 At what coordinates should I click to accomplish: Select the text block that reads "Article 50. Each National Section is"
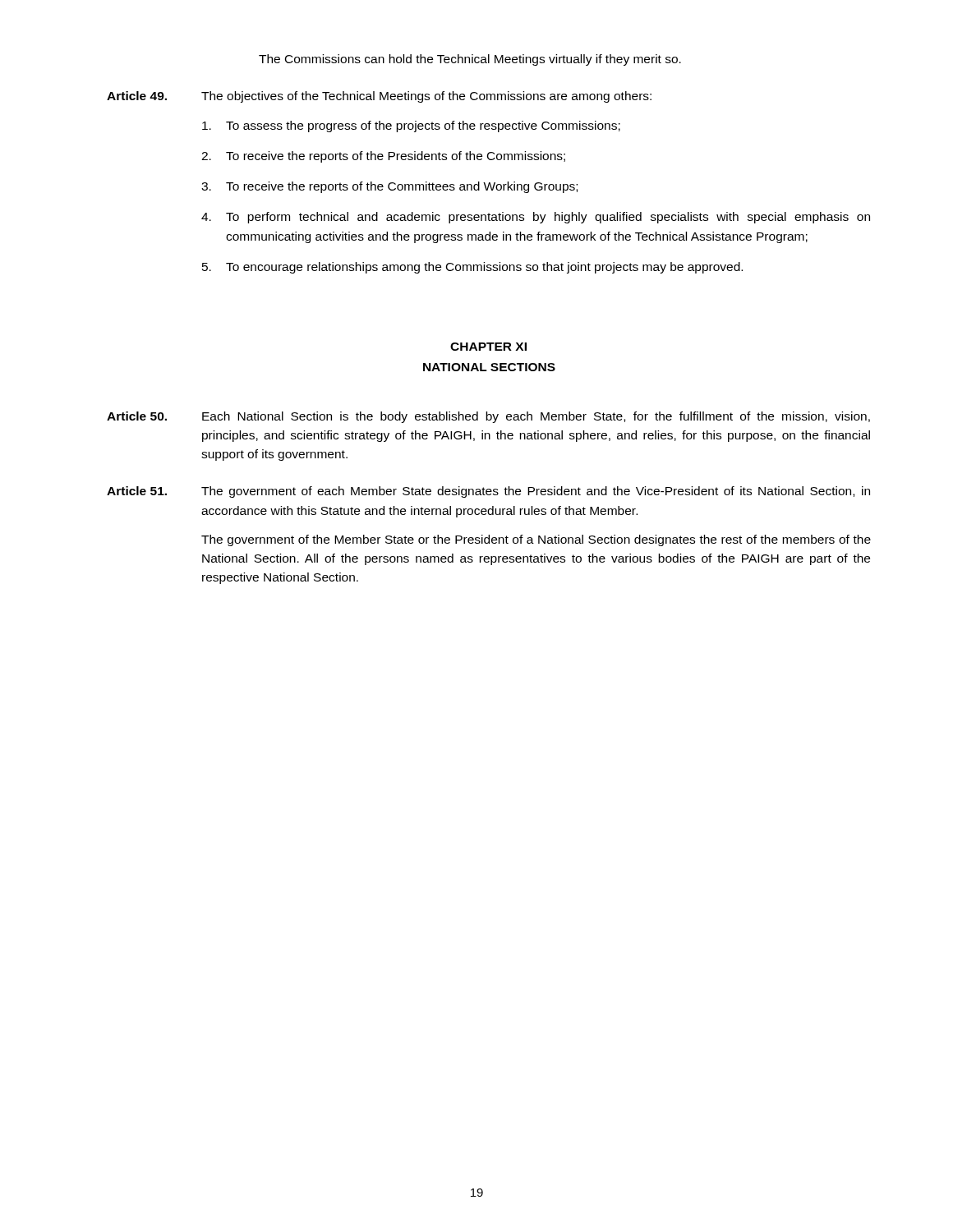tap(489, 435)
